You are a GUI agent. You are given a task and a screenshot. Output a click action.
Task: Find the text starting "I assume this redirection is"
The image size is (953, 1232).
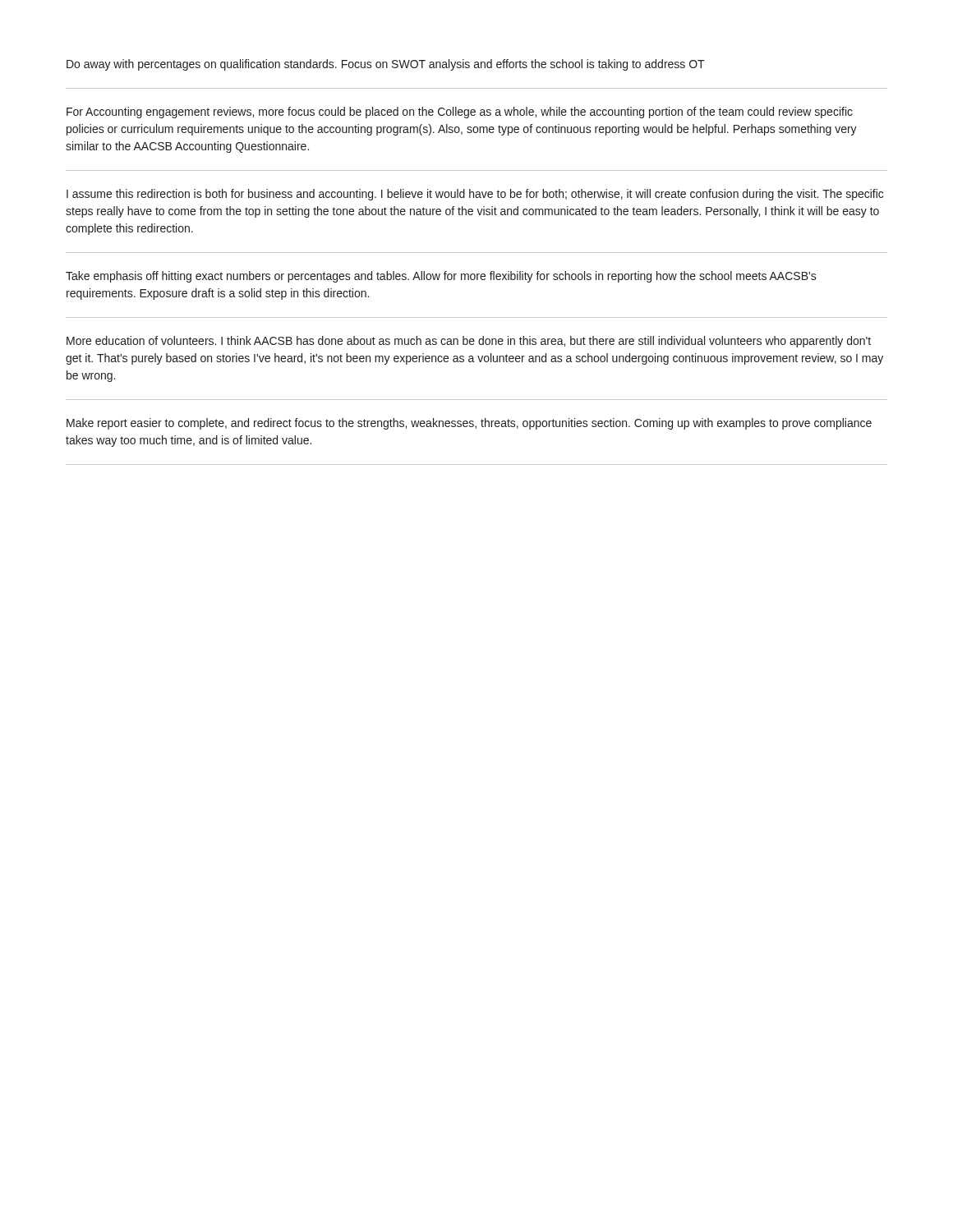475,211
